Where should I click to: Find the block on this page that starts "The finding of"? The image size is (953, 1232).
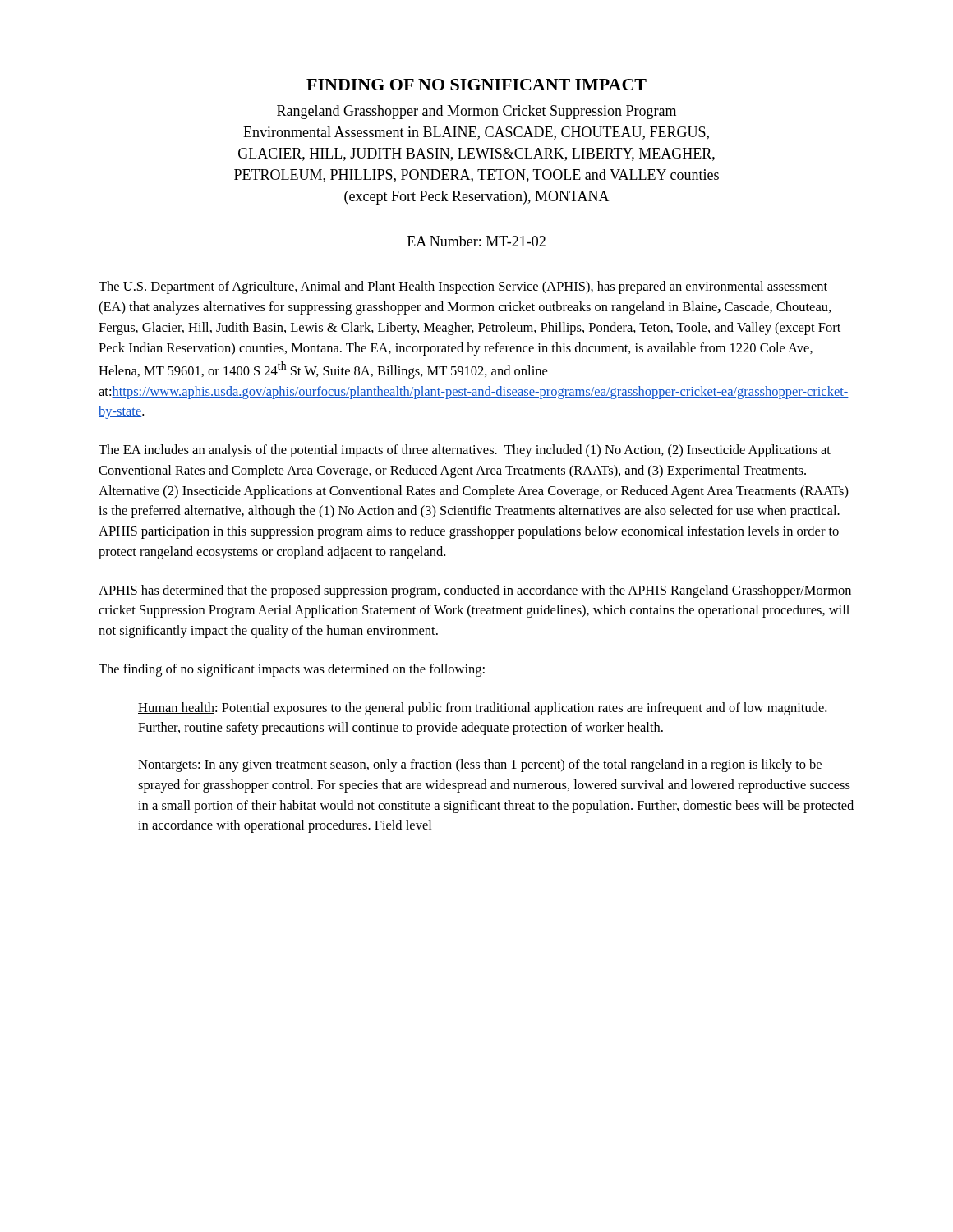292,669
